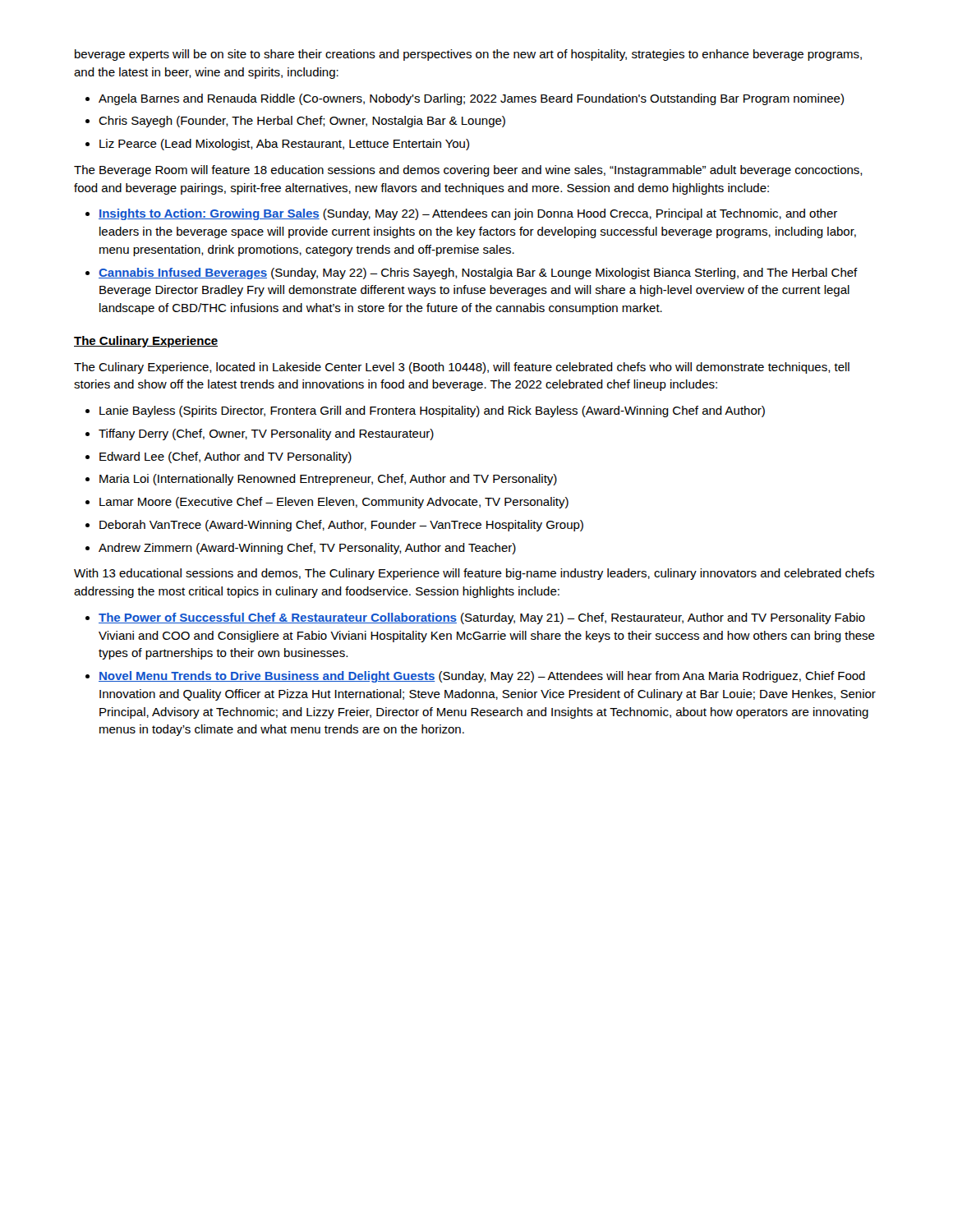Locate the block of text that opens with "Lamar Moore (Executive"

pos(489,502)
